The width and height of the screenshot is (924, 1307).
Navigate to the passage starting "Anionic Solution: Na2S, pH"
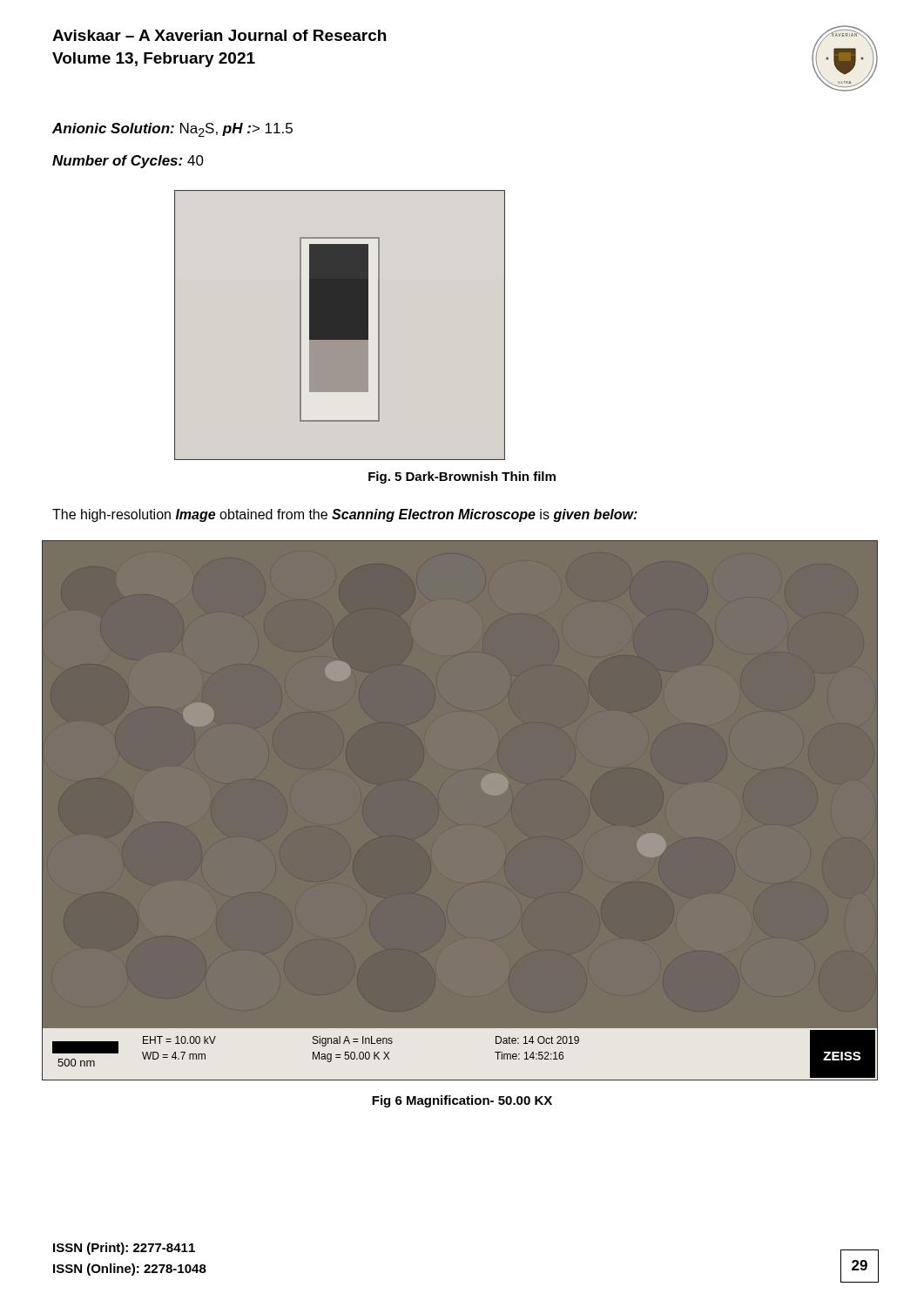[173, 130]
